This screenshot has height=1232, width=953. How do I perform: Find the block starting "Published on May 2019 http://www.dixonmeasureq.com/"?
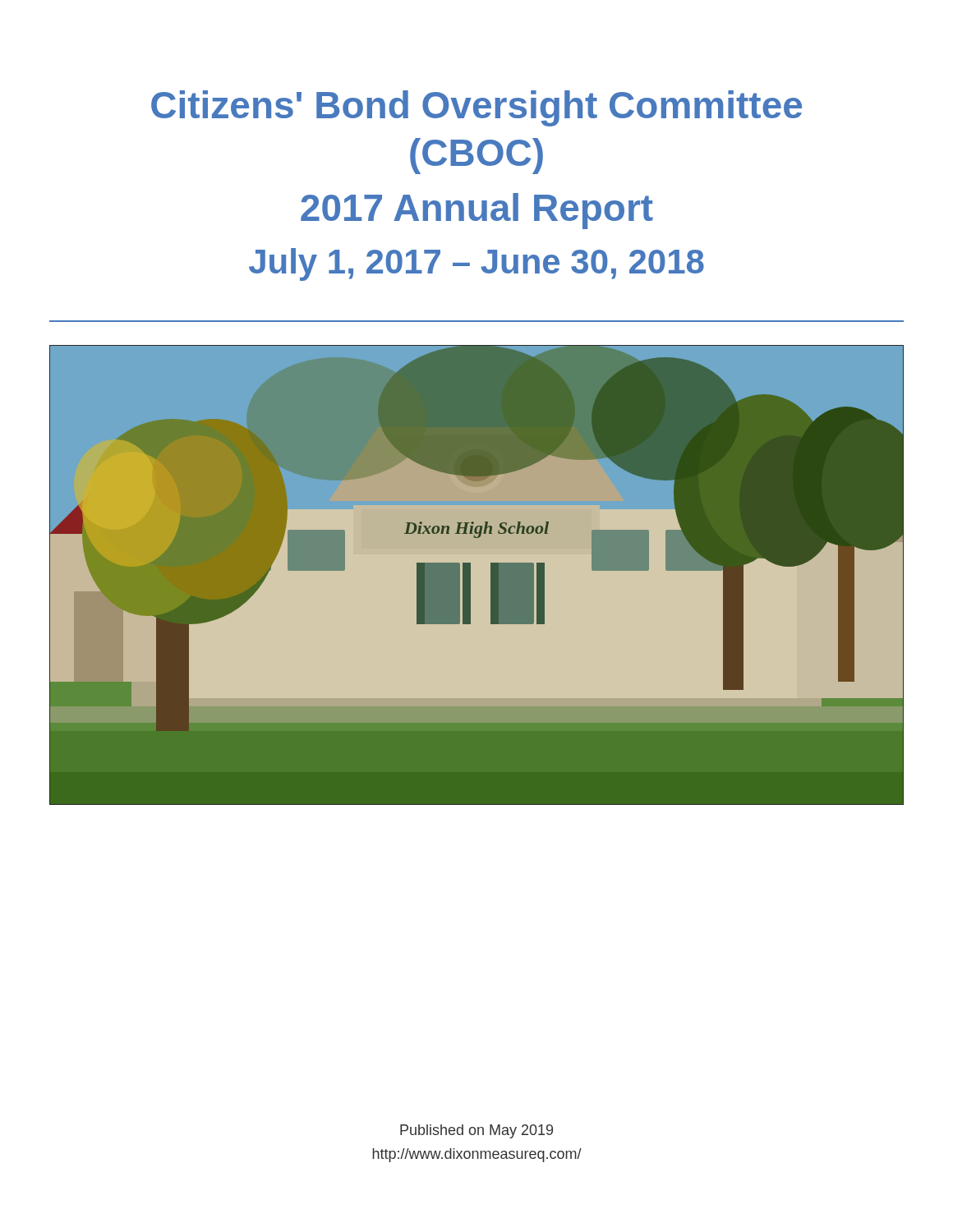pos(476,1142)
